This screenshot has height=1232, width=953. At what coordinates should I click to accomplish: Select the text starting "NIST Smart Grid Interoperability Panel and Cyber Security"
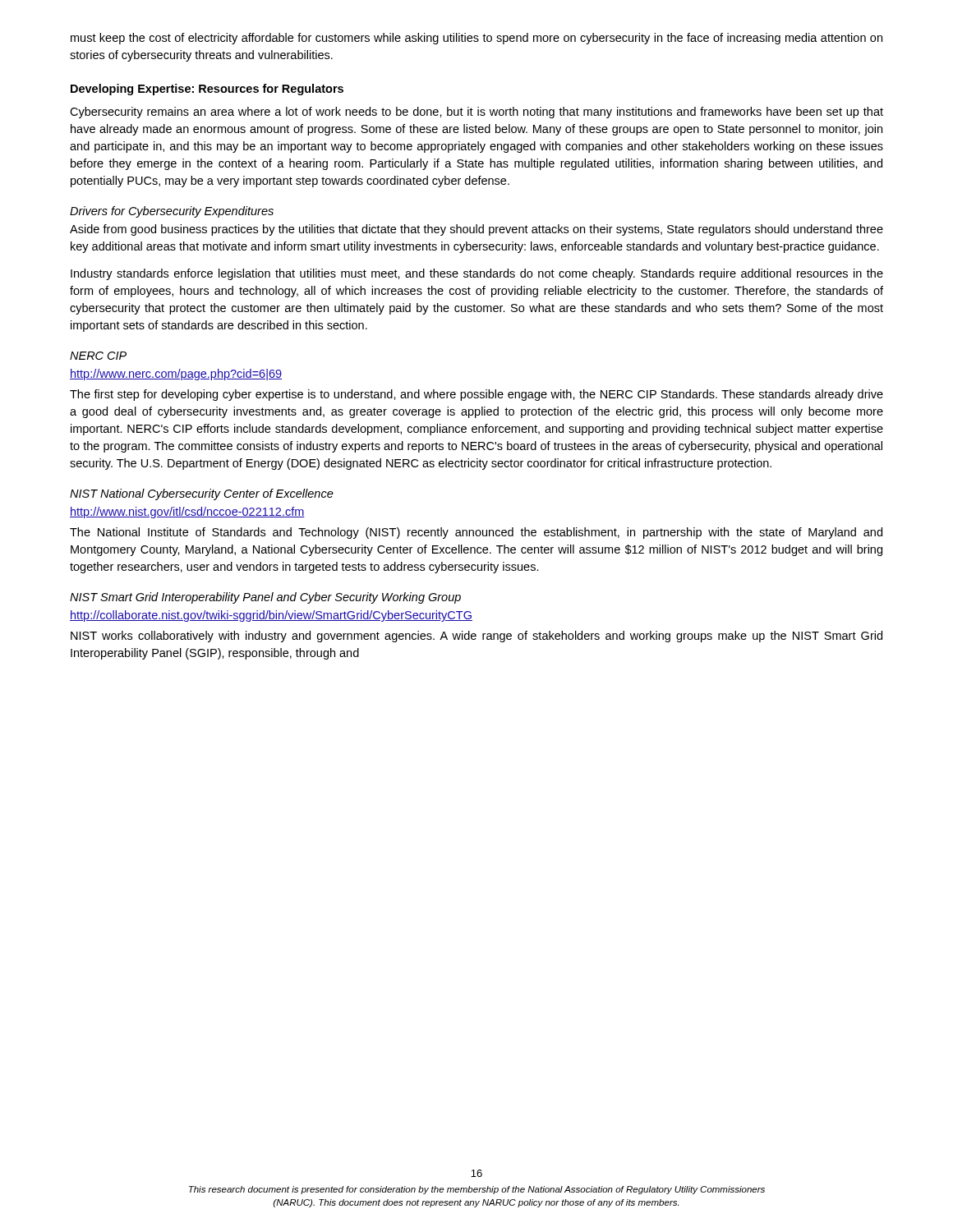(266, 597)
